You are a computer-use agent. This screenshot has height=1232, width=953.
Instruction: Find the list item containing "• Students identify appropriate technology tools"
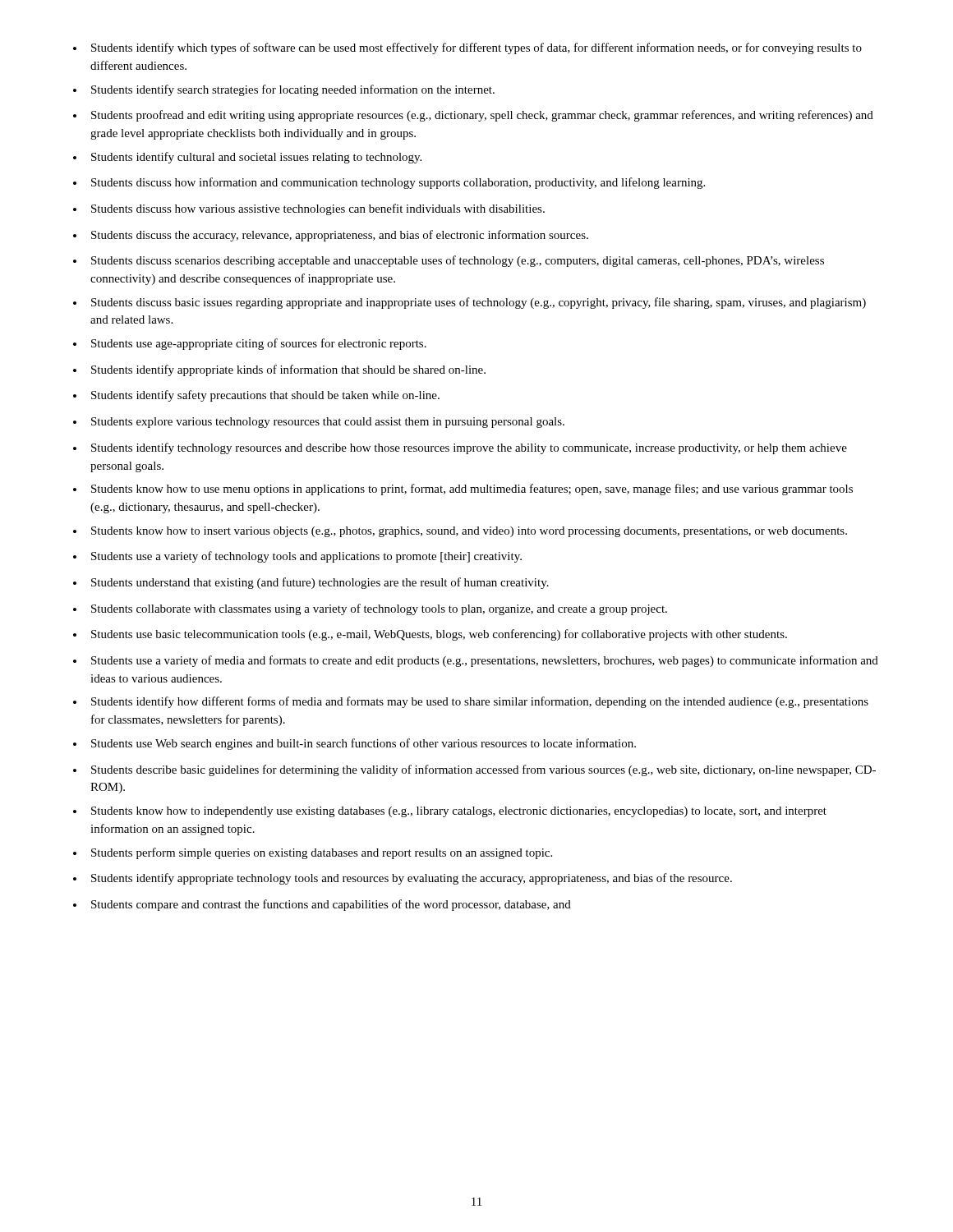coord(476,880)
